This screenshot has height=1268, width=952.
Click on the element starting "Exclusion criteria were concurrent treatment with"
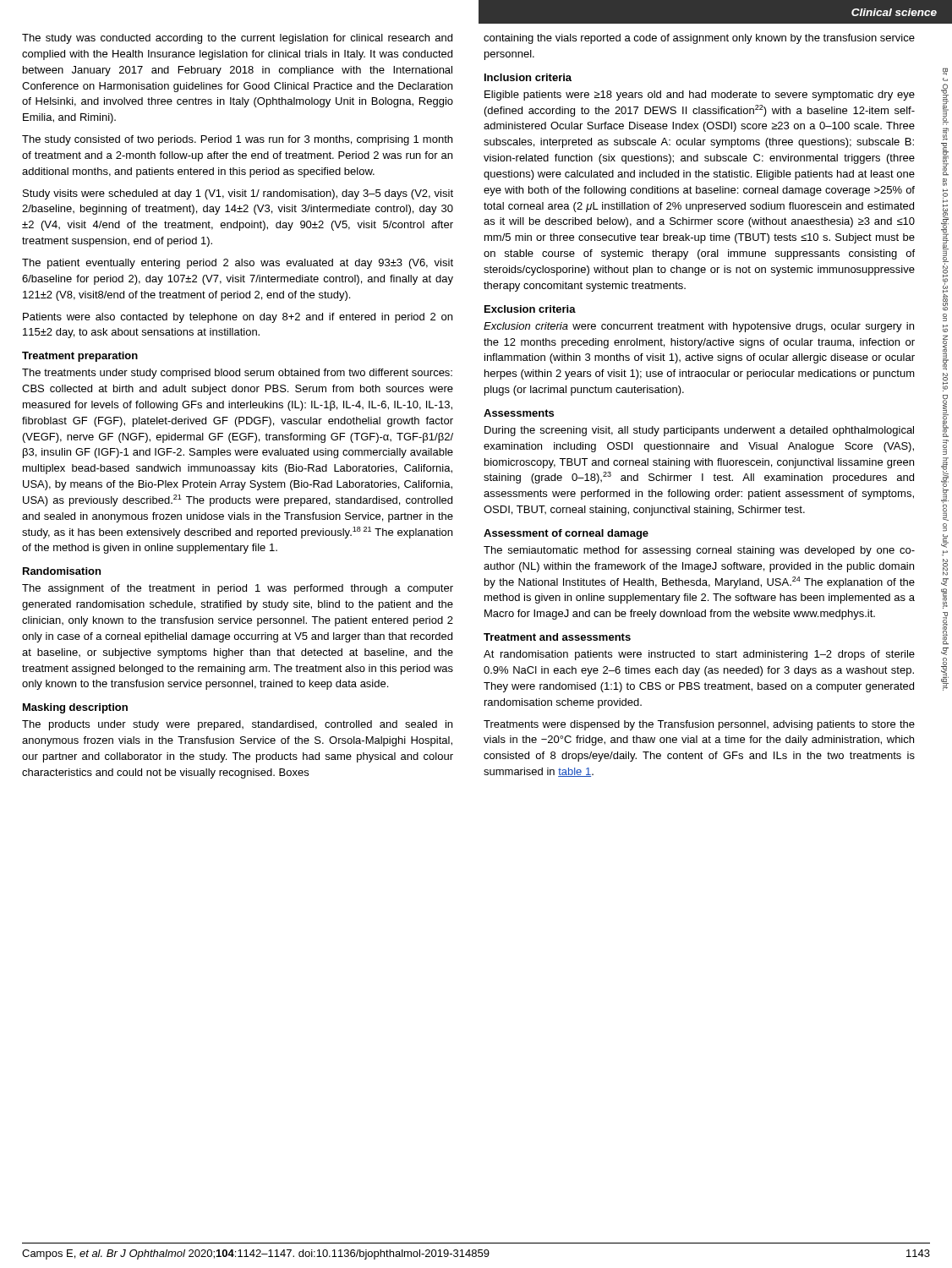pos(699,358)
